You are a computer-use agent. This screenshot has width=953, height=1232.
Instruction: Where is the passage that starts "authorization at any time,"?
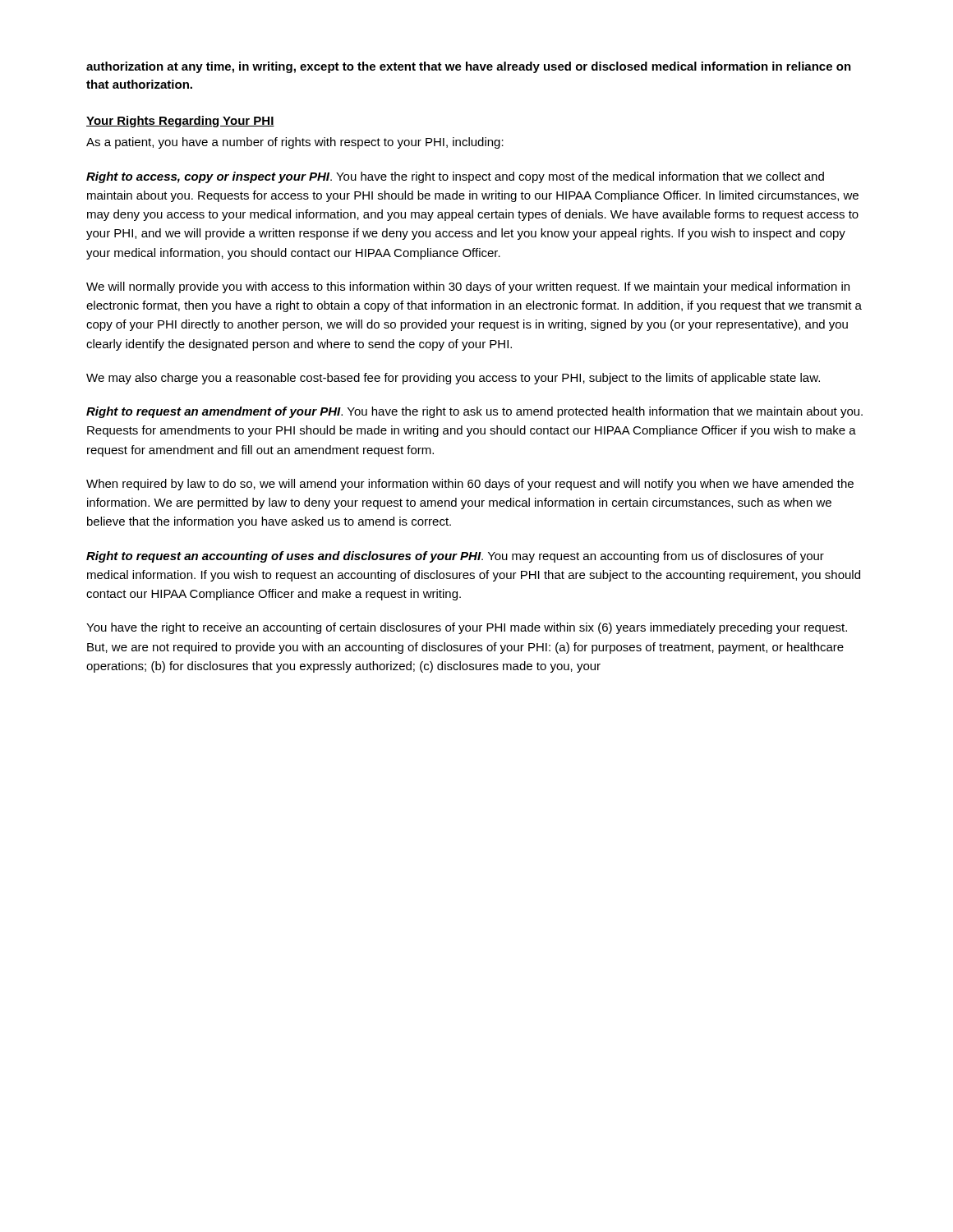pyautogui.click(x=469, y=75)
